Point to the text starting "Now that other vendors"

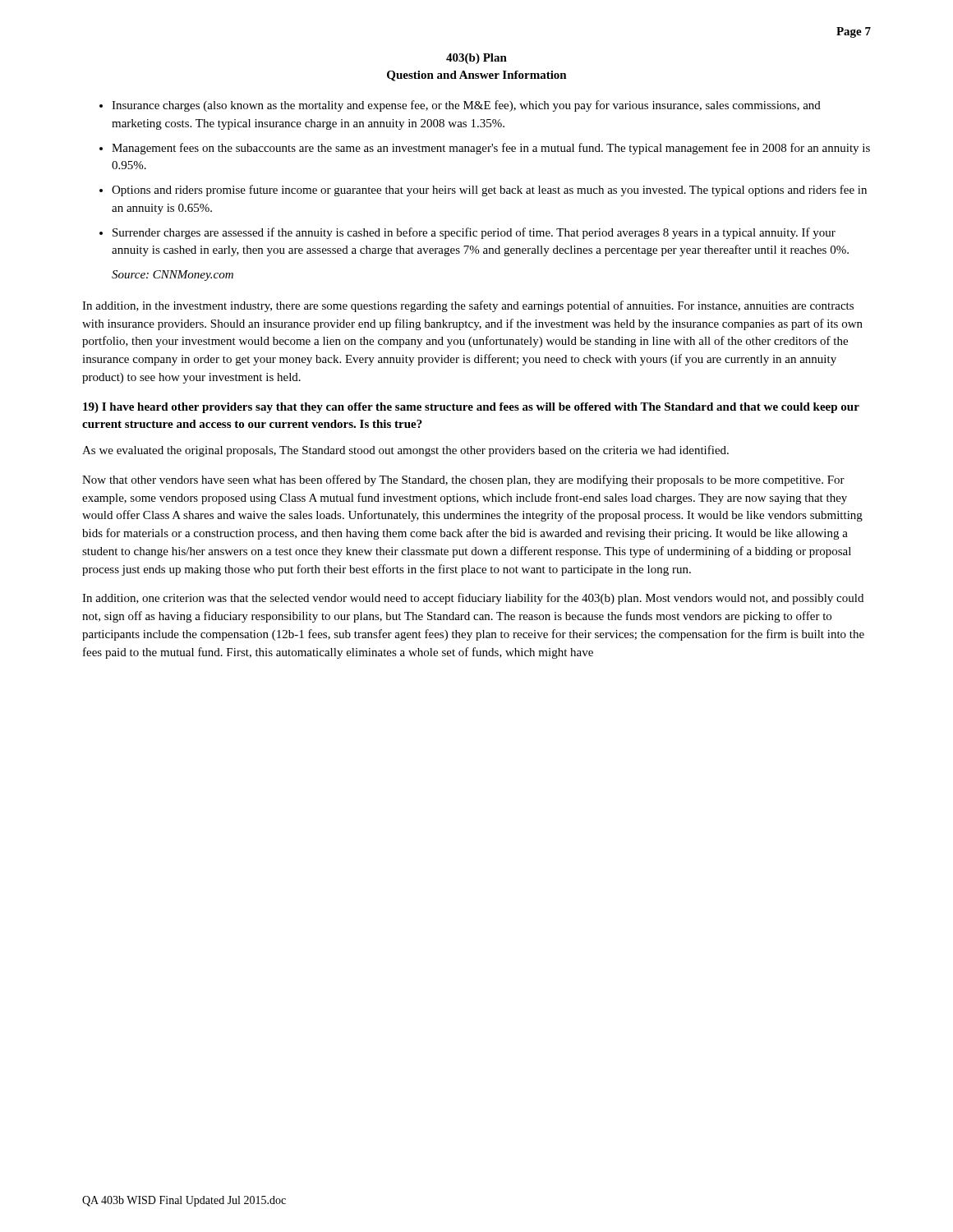pyautogui.click(x=472, y=524)
